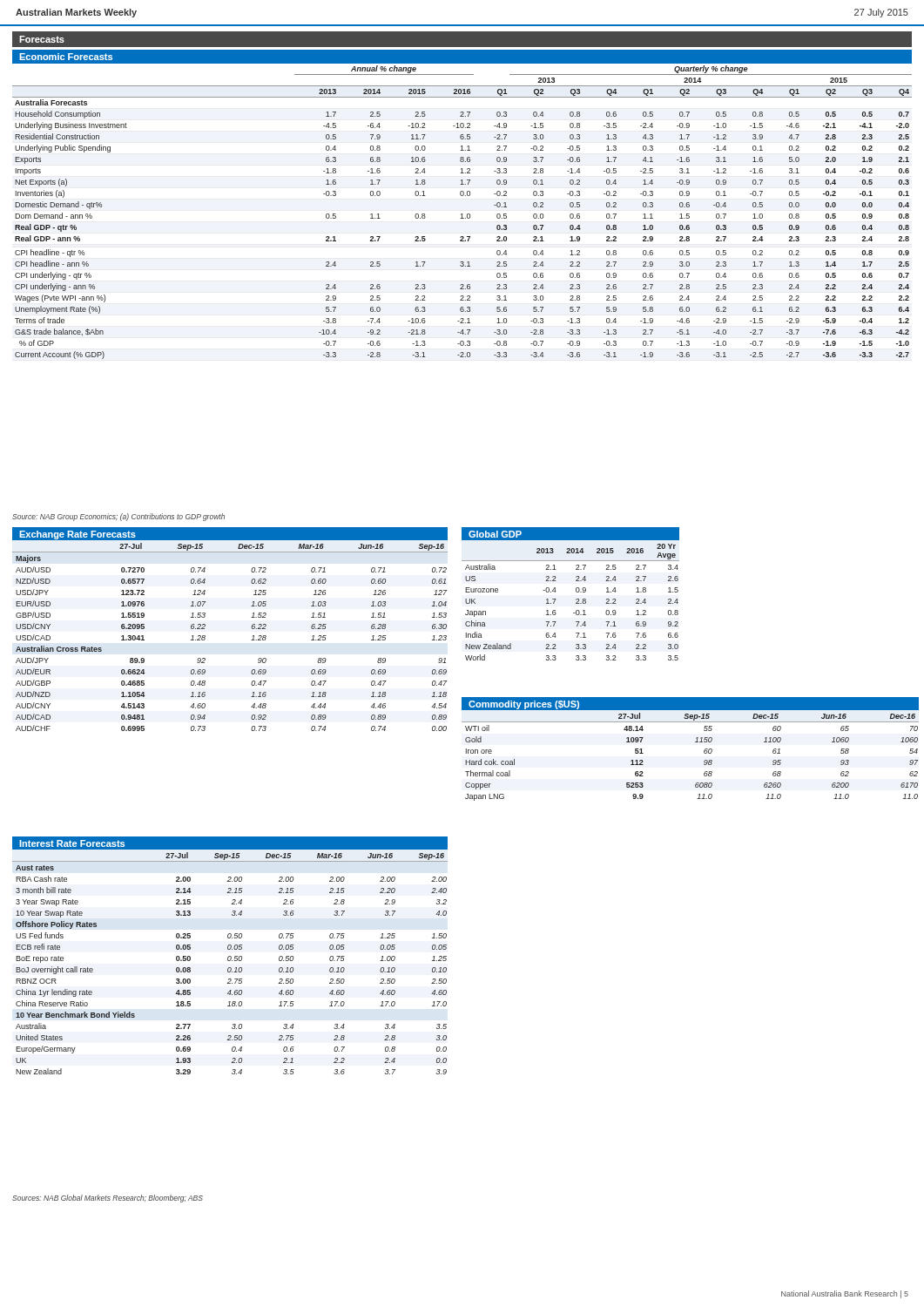
Task: Locate the table with the text "WTI oil"
Action: tap(690, 756)
